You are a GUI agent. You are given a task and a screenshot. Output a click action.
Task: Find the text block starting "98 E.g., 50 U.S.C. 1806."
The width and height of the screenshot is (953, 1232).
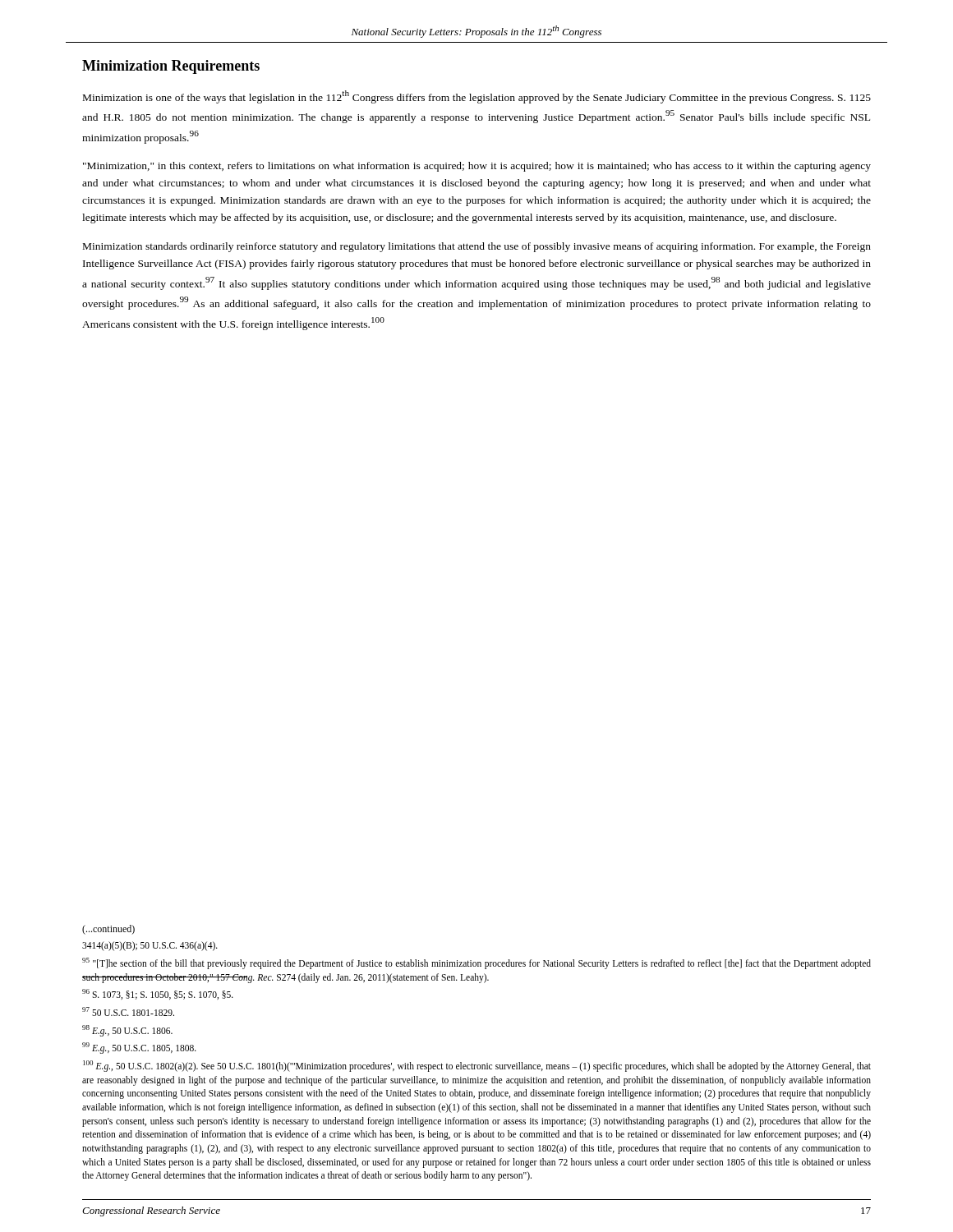coord(127,1030)
